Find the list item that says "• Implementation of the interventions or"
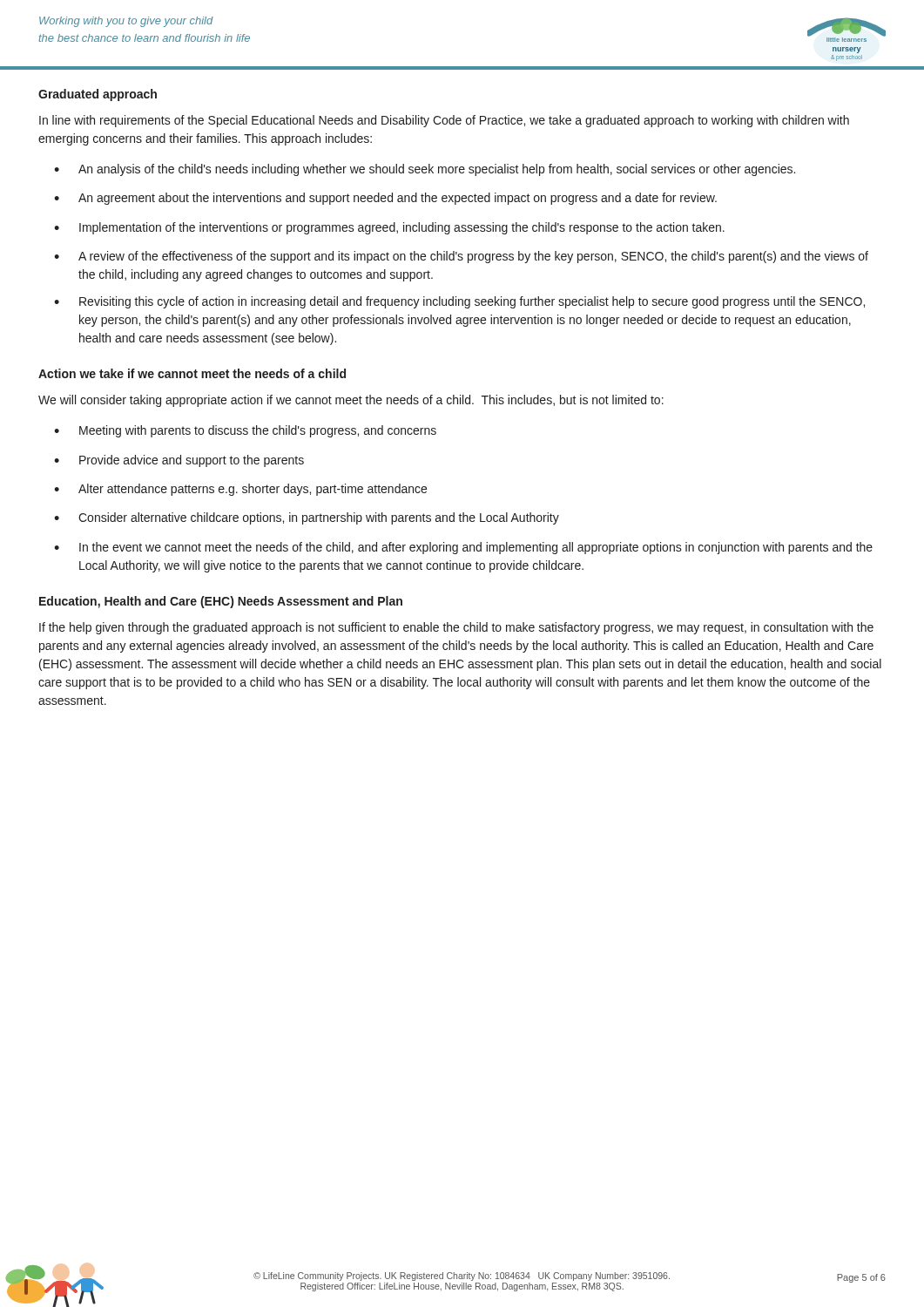The width and height of the screenshot is (924, 1307). (x=470, y=229)
